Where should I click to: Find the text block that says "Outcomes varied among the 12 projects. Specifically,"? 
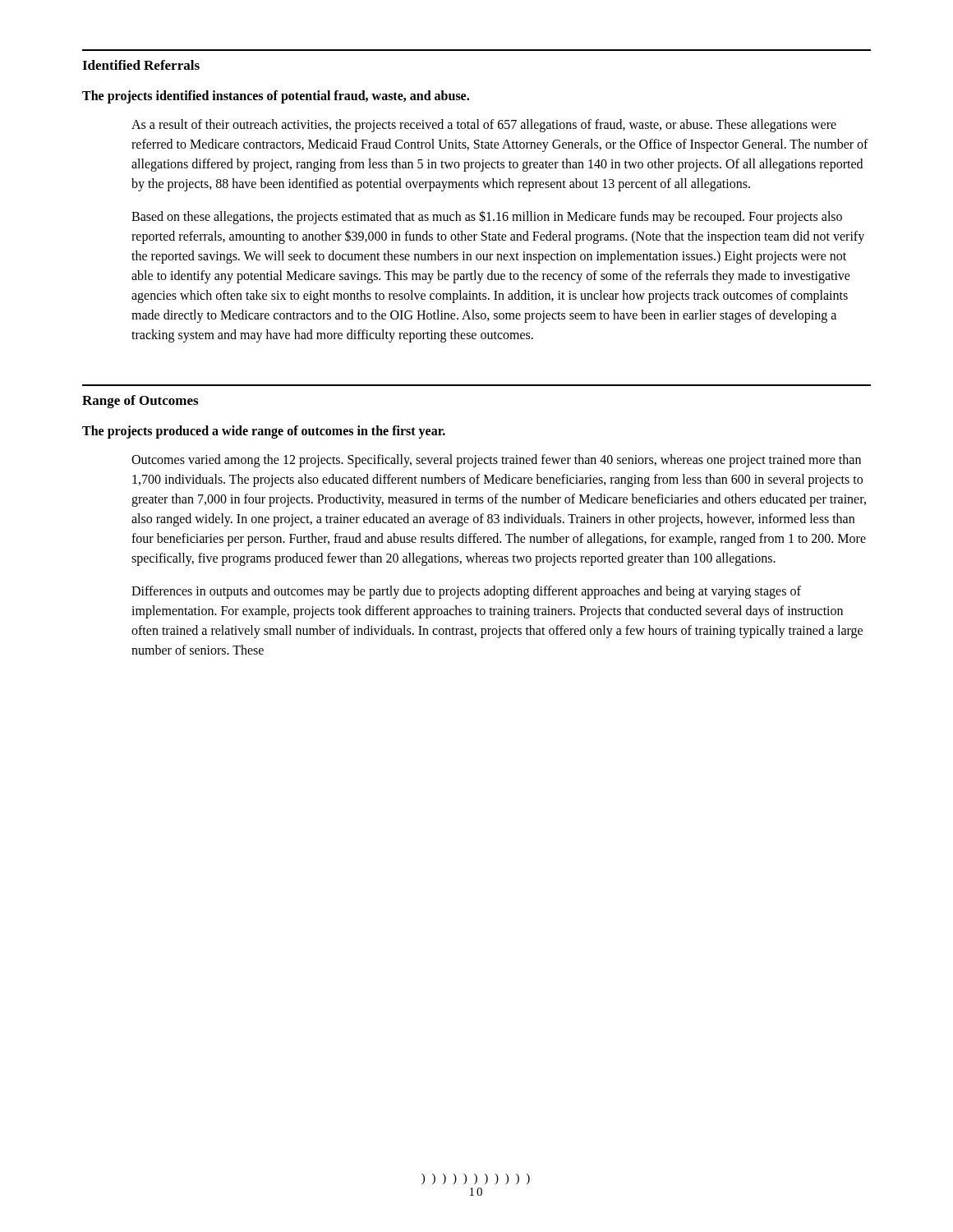pos(501,509)
